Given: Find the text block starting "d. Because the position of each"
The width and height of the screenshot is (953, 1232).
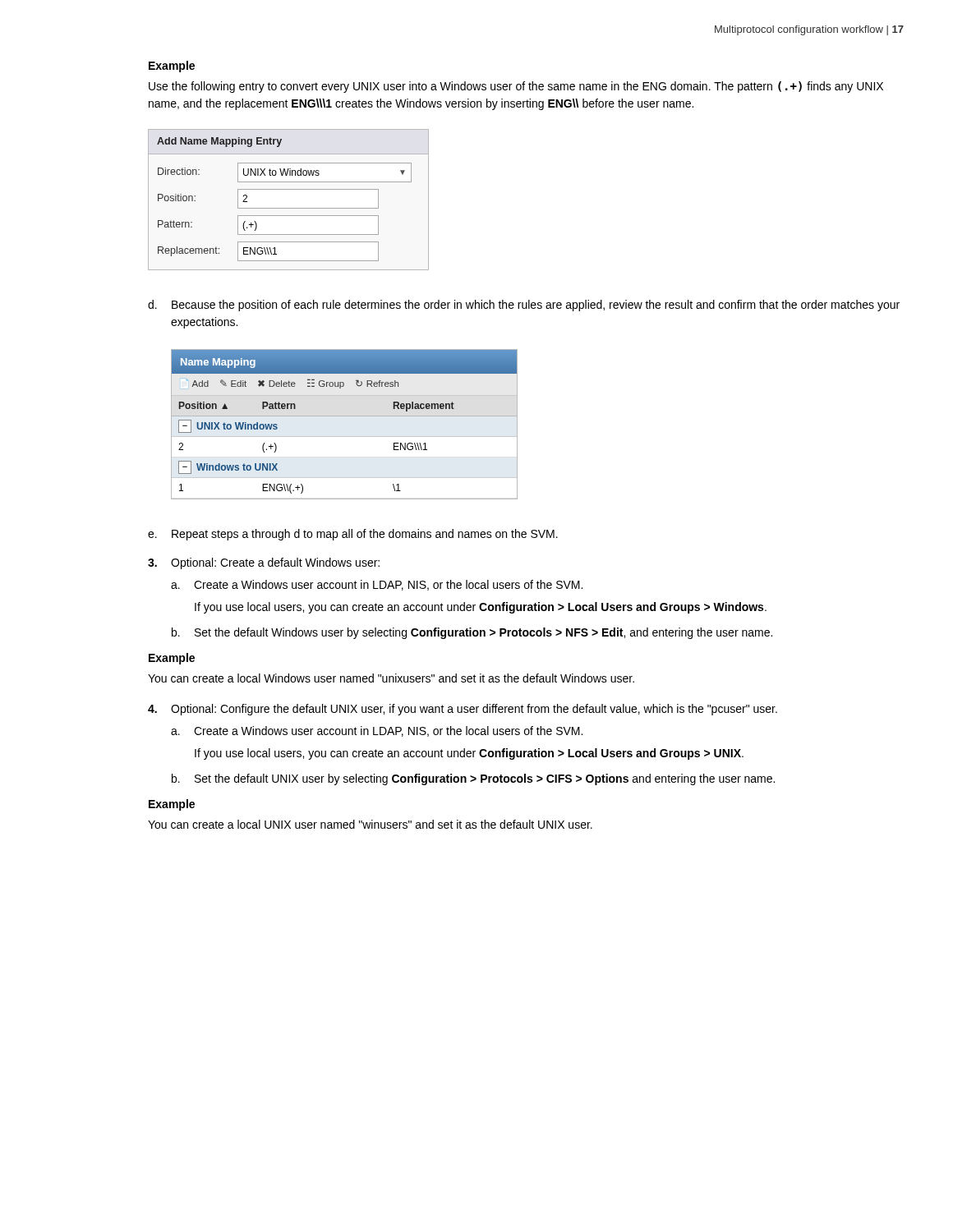Looking at the screenshot, I should 526,314.
